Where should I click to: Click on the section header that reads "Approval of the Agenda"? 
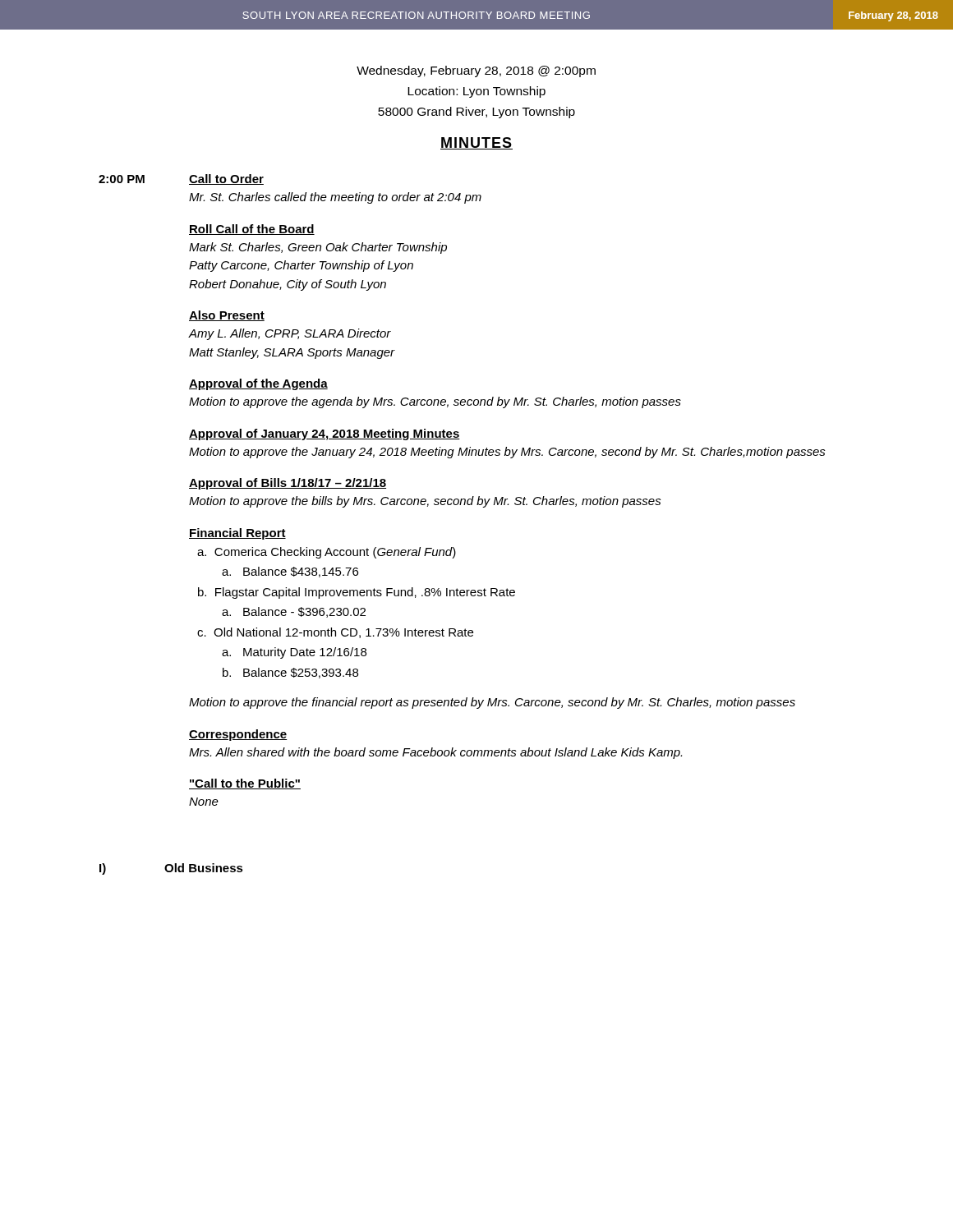click(x=258, y=384)
